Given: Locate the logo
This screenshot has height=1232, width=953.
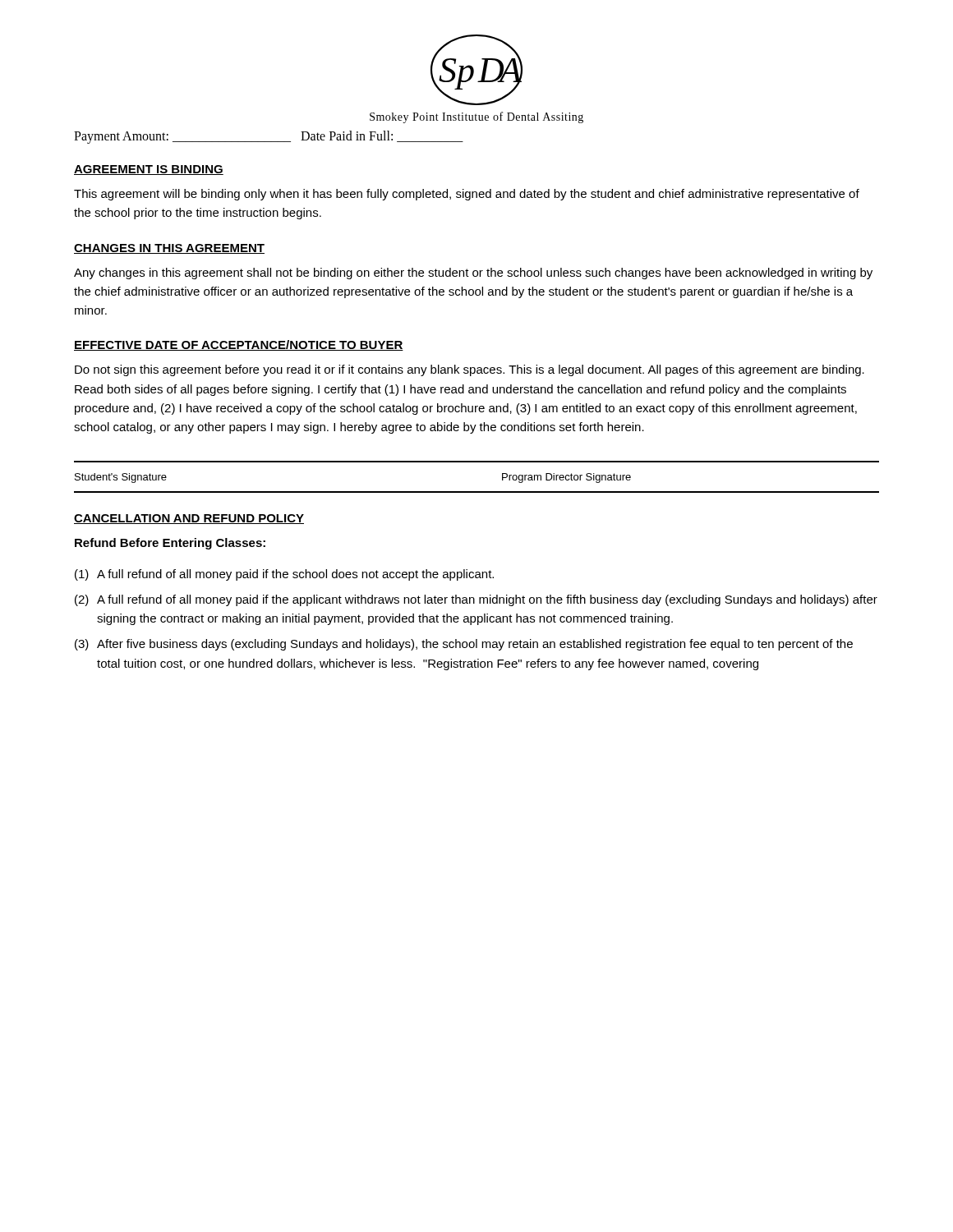Looking at the screenshot, I should [x=476, y=71].
